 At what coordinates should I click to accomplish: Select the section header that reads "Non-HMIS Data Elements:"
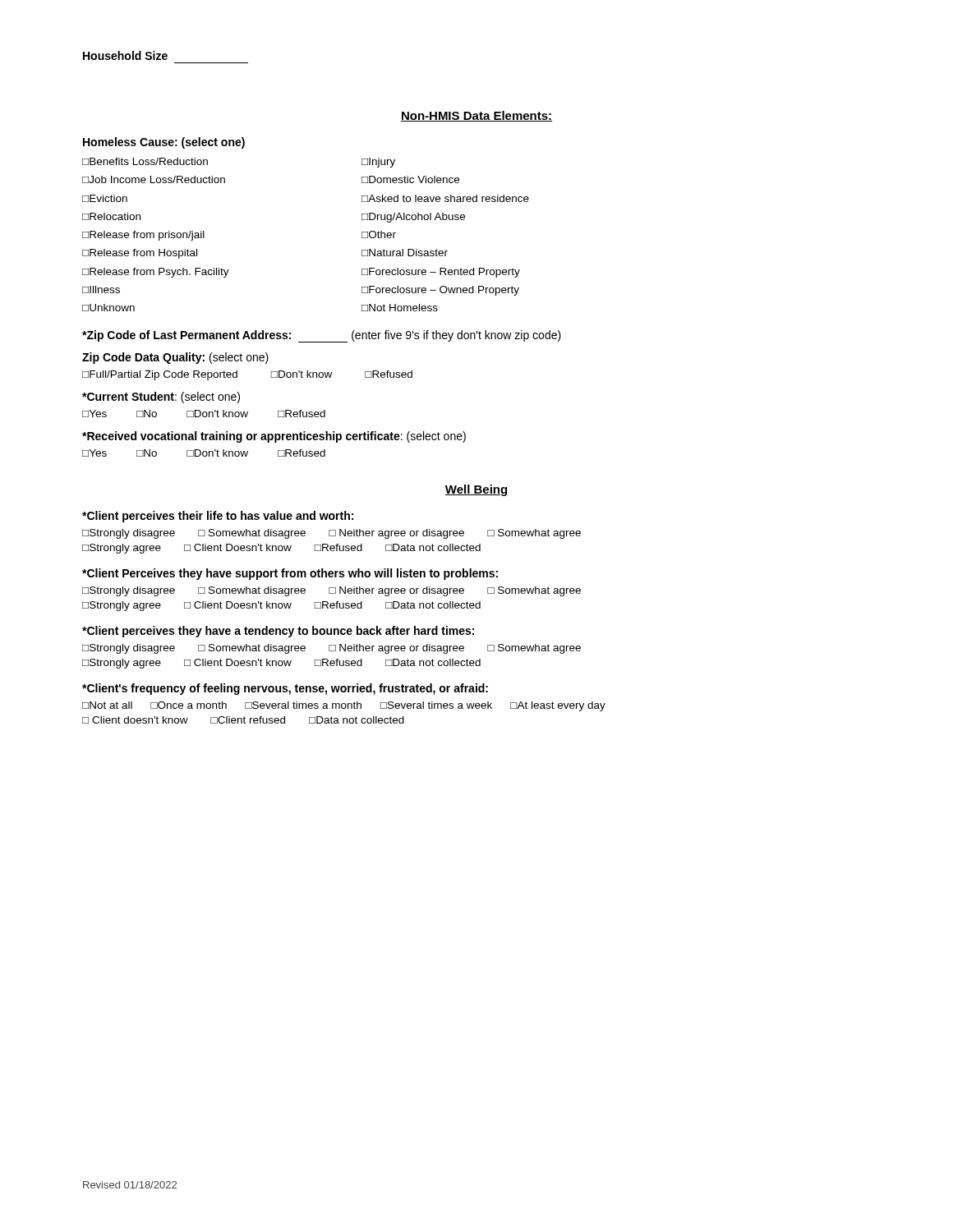(x=476, y=115)
